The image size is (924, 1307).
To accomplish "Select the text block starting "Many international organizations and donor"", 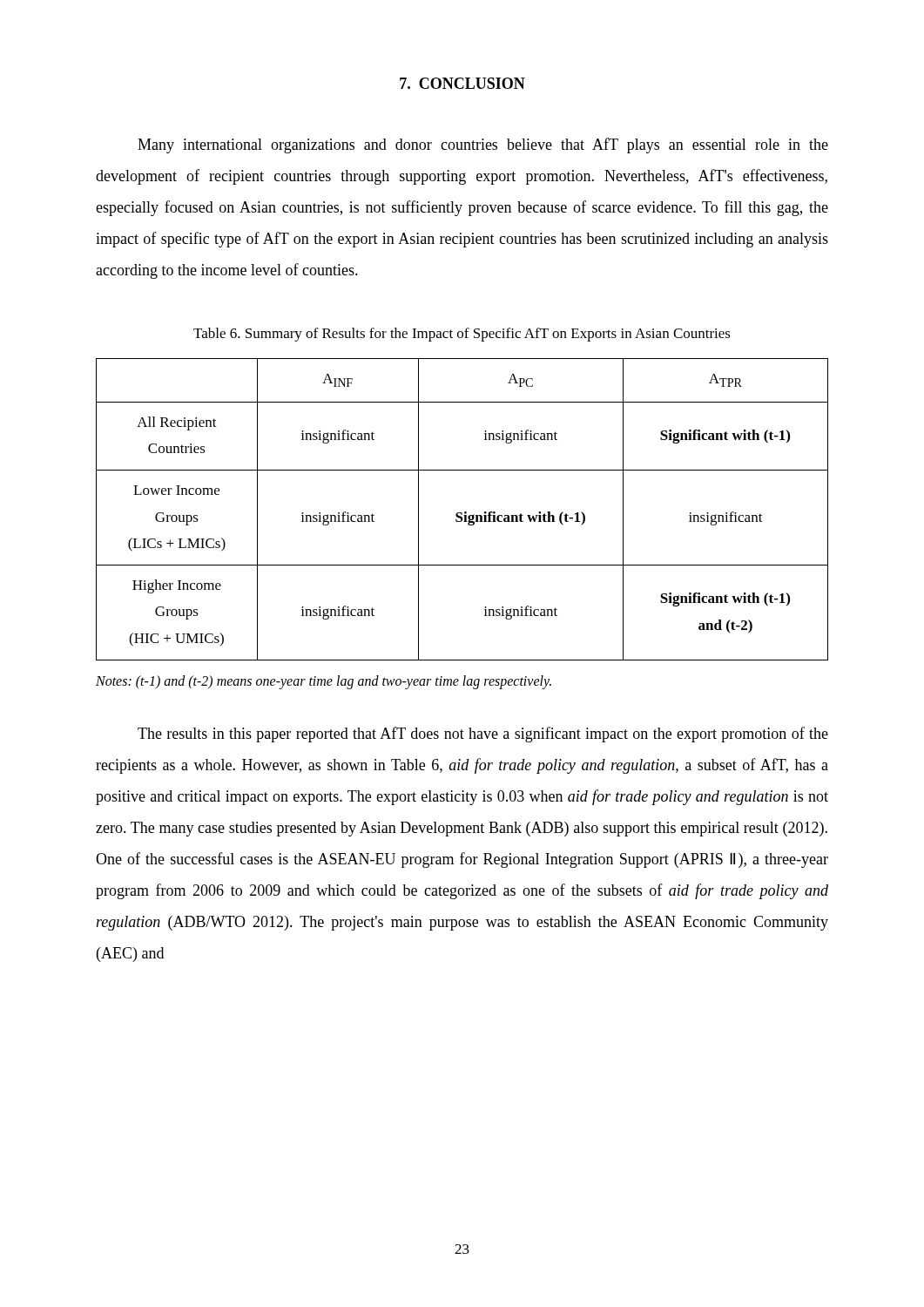I will coord(462,208).
